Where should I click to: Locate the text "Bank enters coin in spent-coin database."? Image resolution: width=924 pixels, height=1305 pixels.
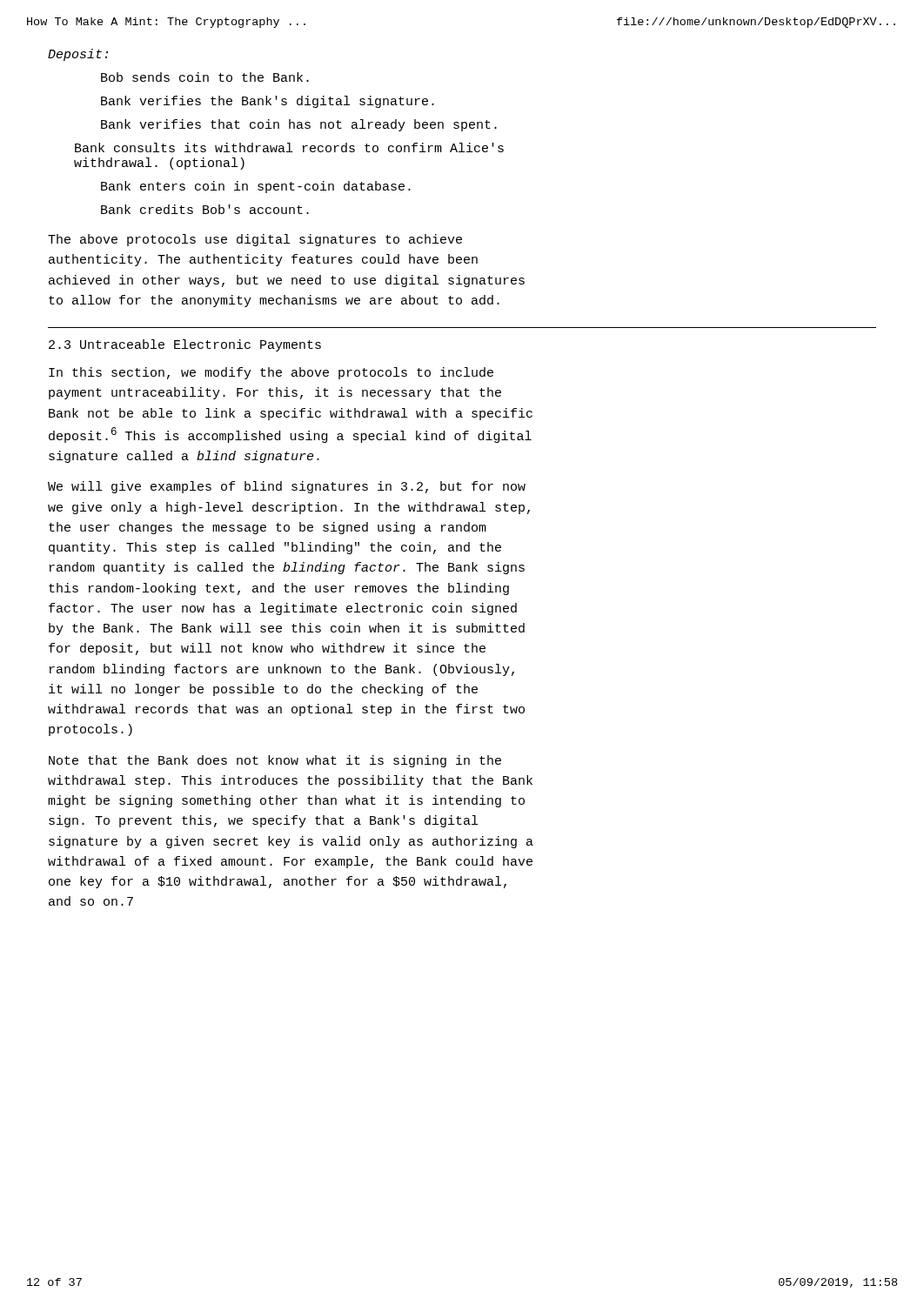[257, 187]
